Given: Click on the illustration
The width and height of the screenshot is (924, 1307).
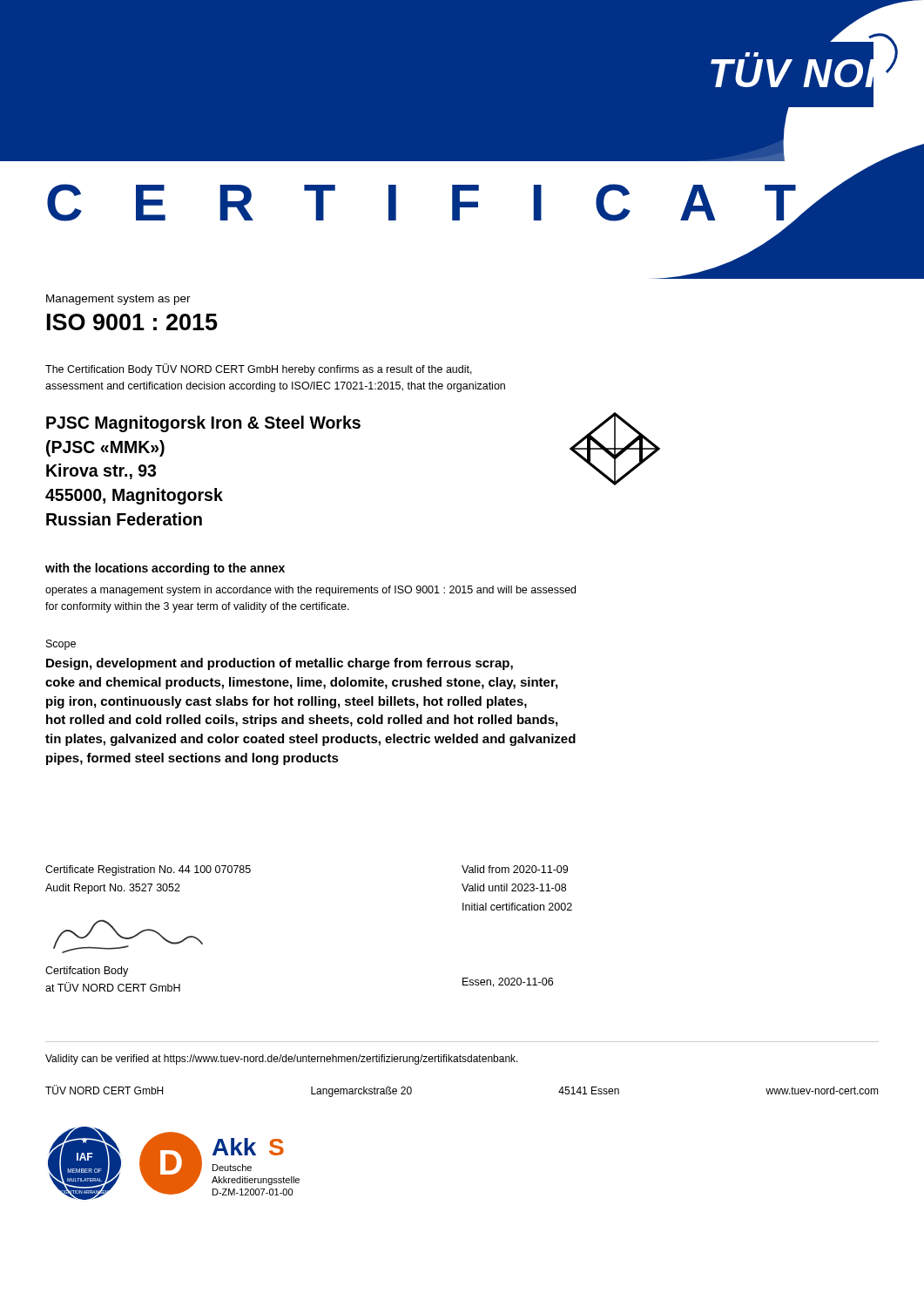Looking at the screenshot, I should click(132, 933).
